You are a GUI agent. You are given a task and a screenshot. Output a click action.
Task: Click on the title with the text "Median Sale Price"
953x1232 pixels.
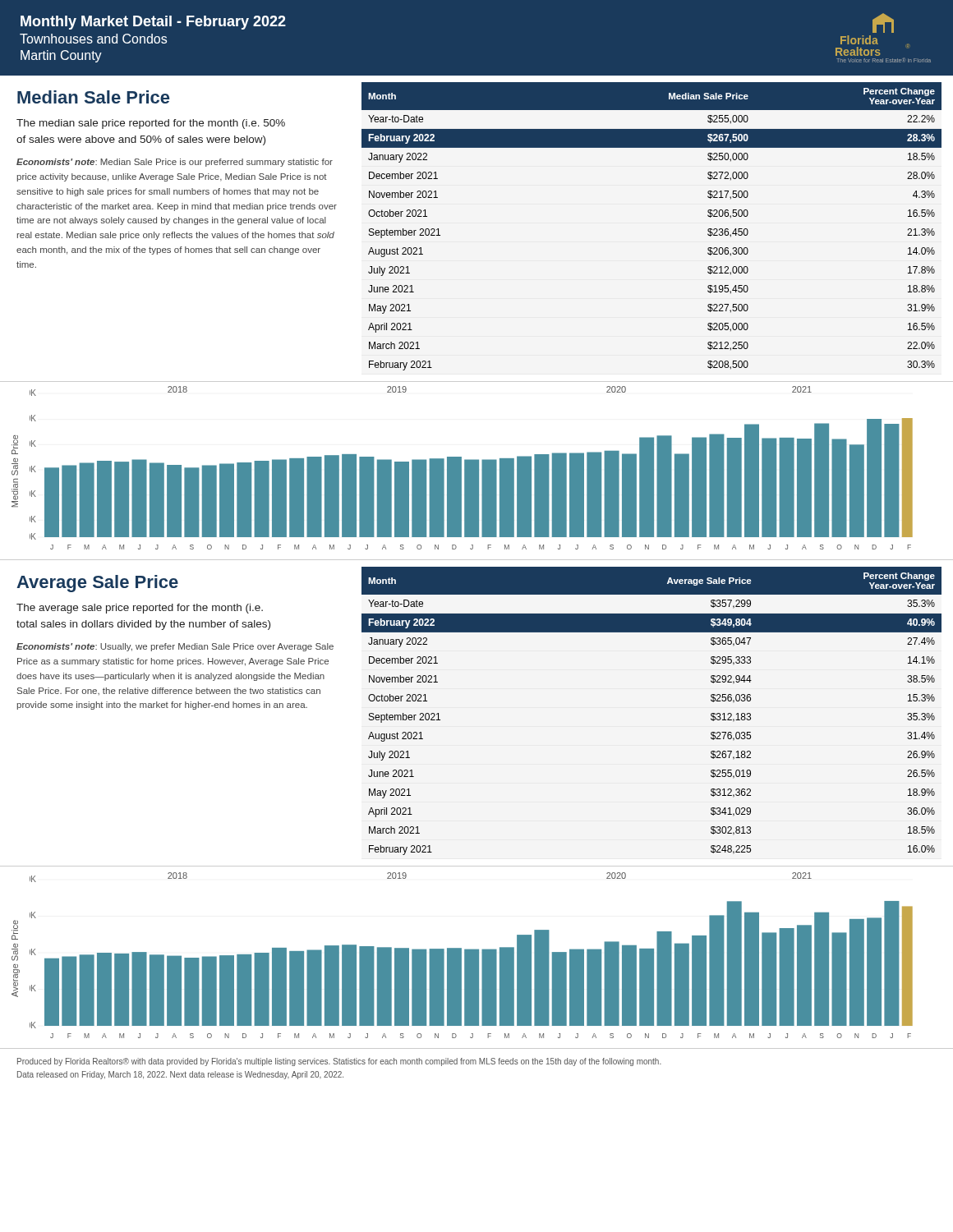coord(93,97)
